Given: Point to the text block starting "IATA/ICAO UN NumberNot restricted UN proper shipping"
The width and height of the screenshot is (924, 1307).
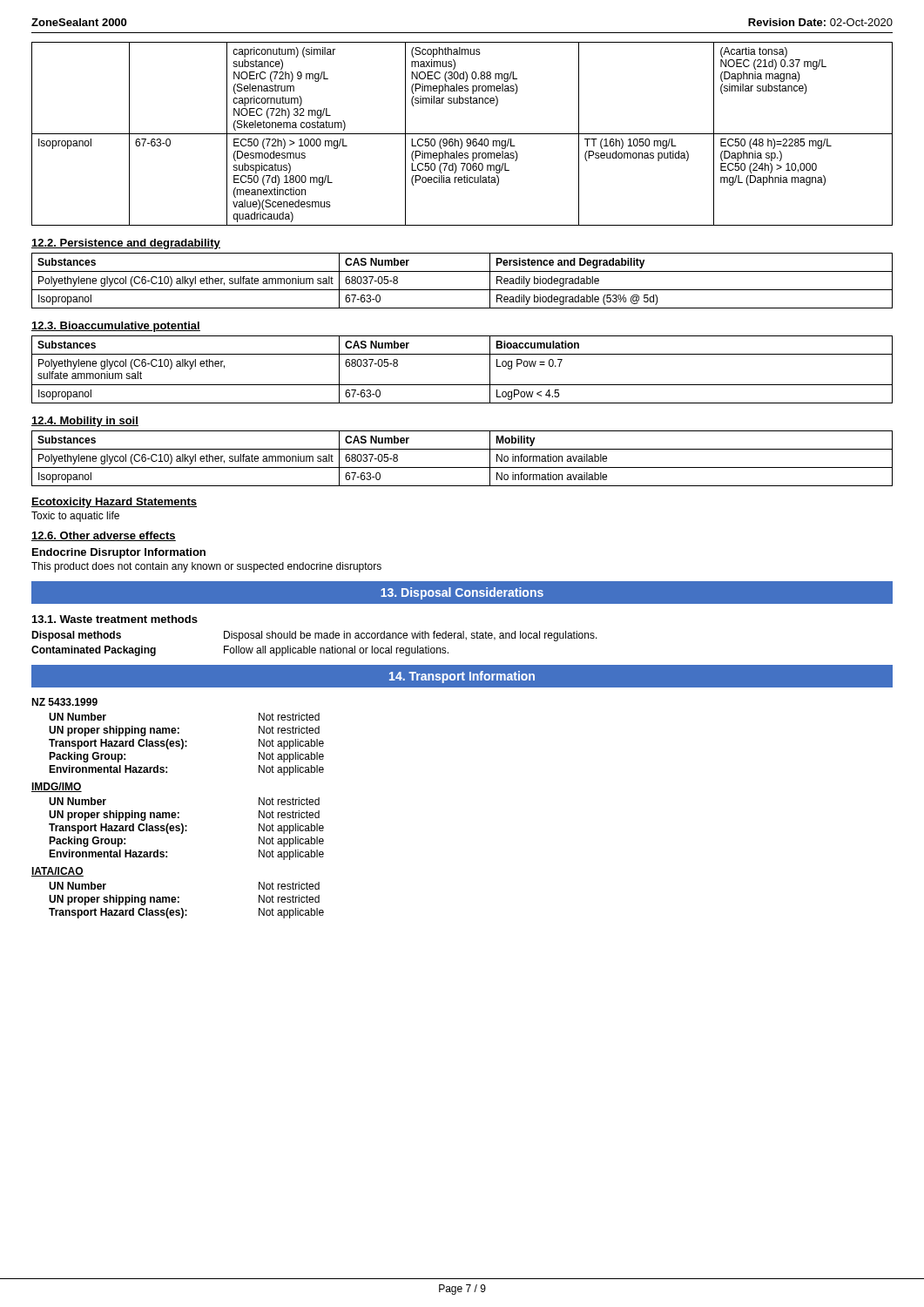Looking at the screenshot, I should (57, 872).
